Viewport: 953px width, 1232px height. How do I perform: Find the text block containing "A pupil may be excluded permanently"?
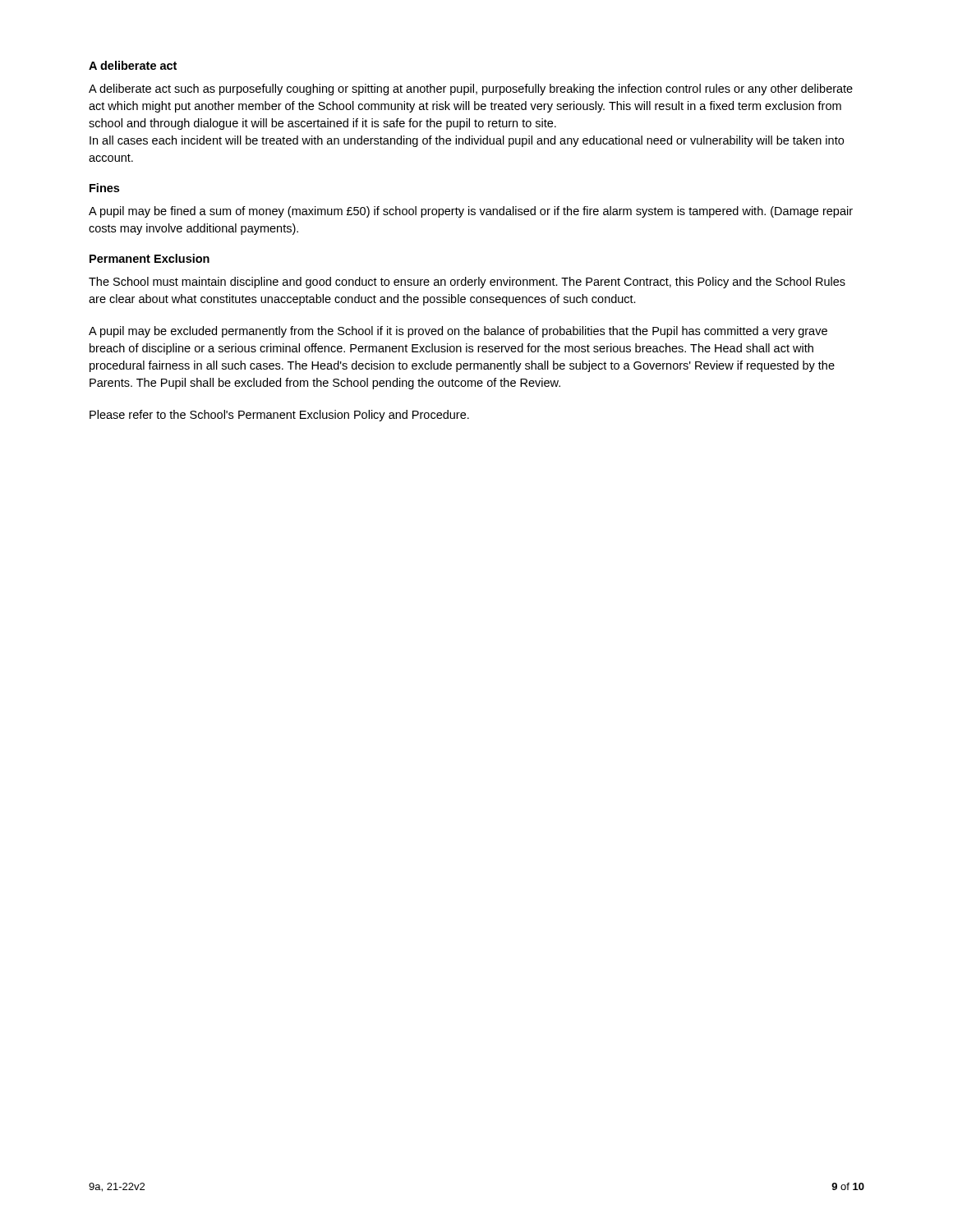tap(462, 357)
